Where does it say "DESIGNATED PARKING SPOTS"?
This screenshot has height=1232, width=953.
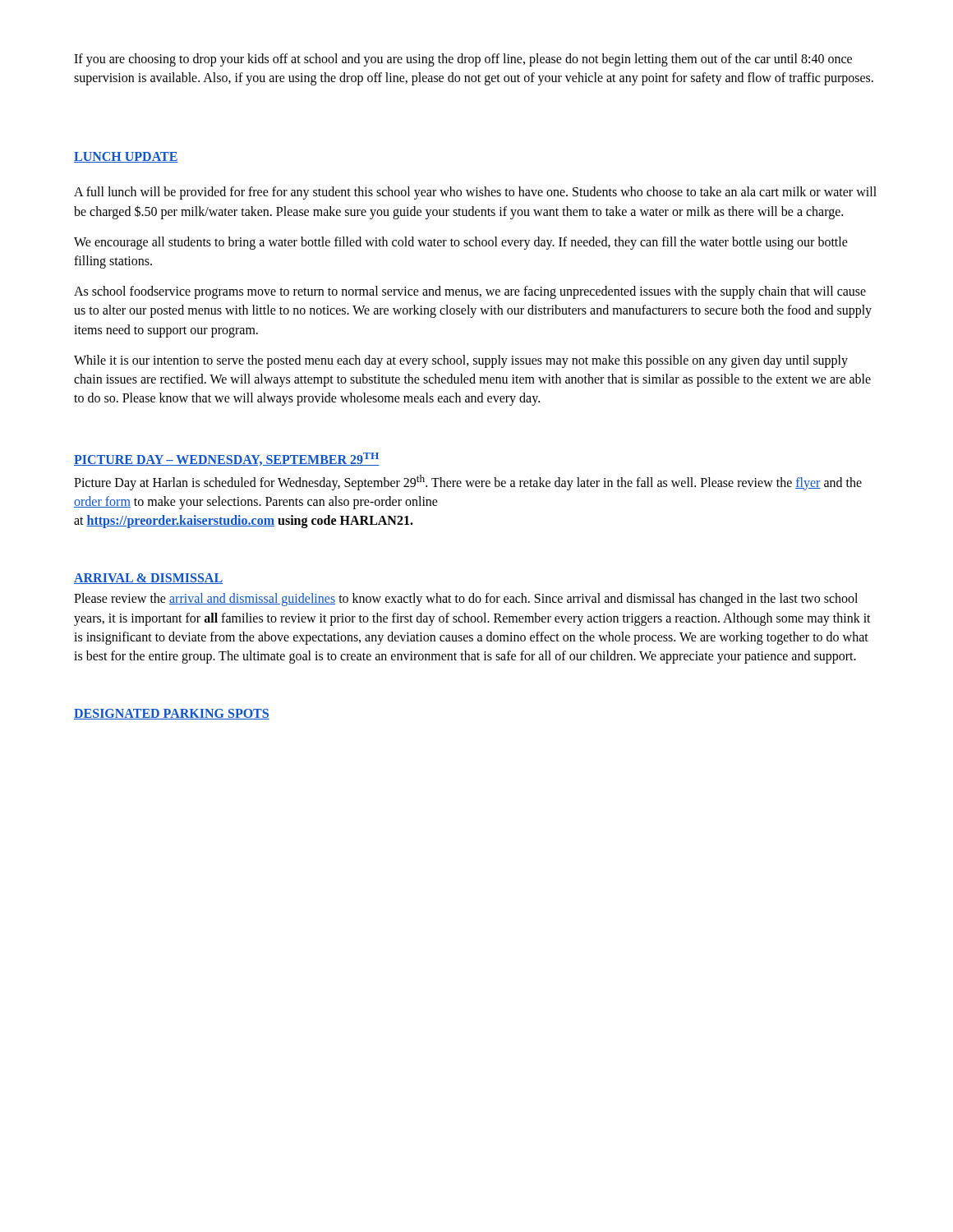click(x=172, y=714)
